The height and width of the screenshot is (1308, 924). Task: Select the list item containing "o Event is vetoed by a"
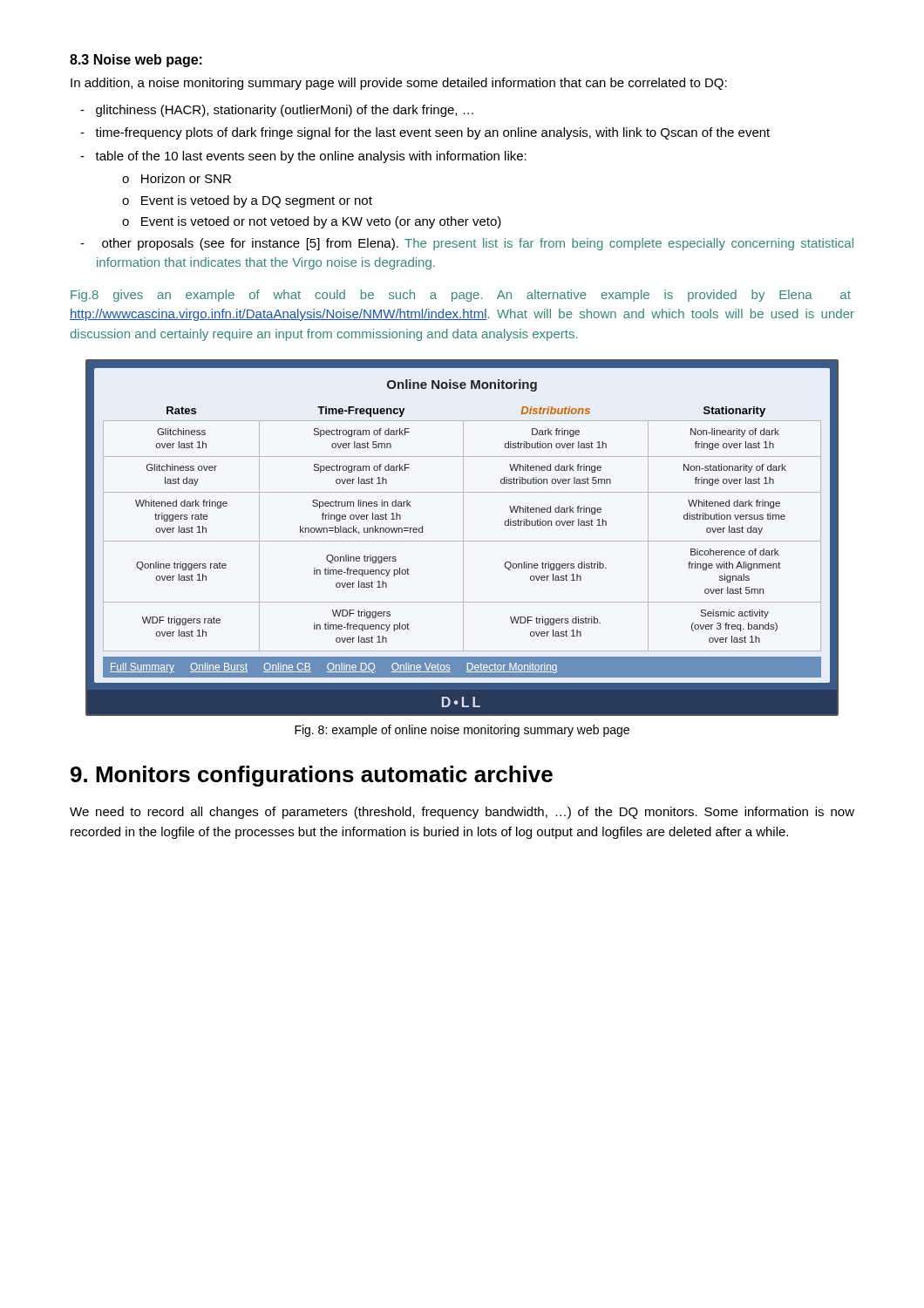(256, 200)
